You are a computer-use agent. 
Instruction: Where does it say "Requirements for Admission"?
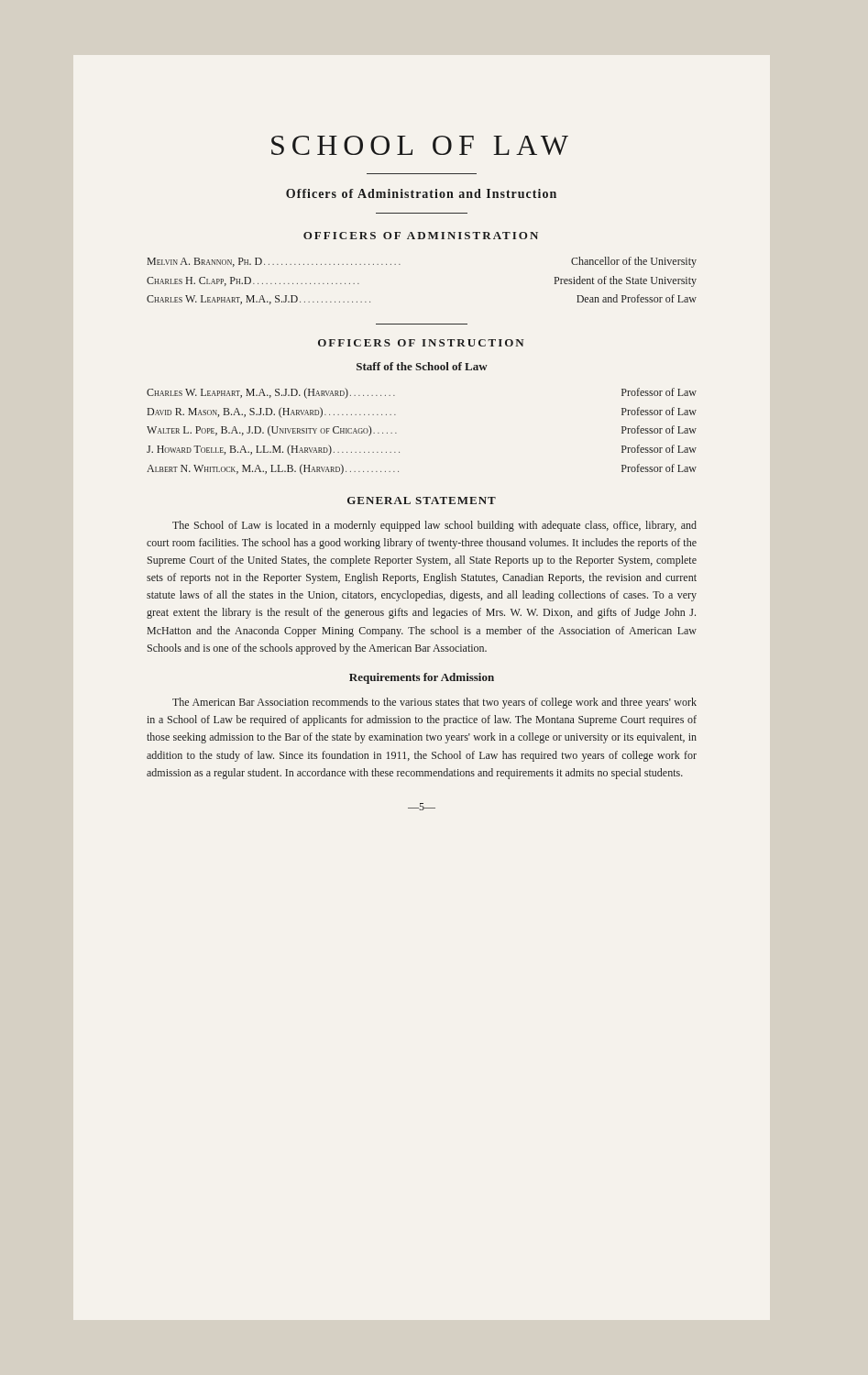coord(422,677)
